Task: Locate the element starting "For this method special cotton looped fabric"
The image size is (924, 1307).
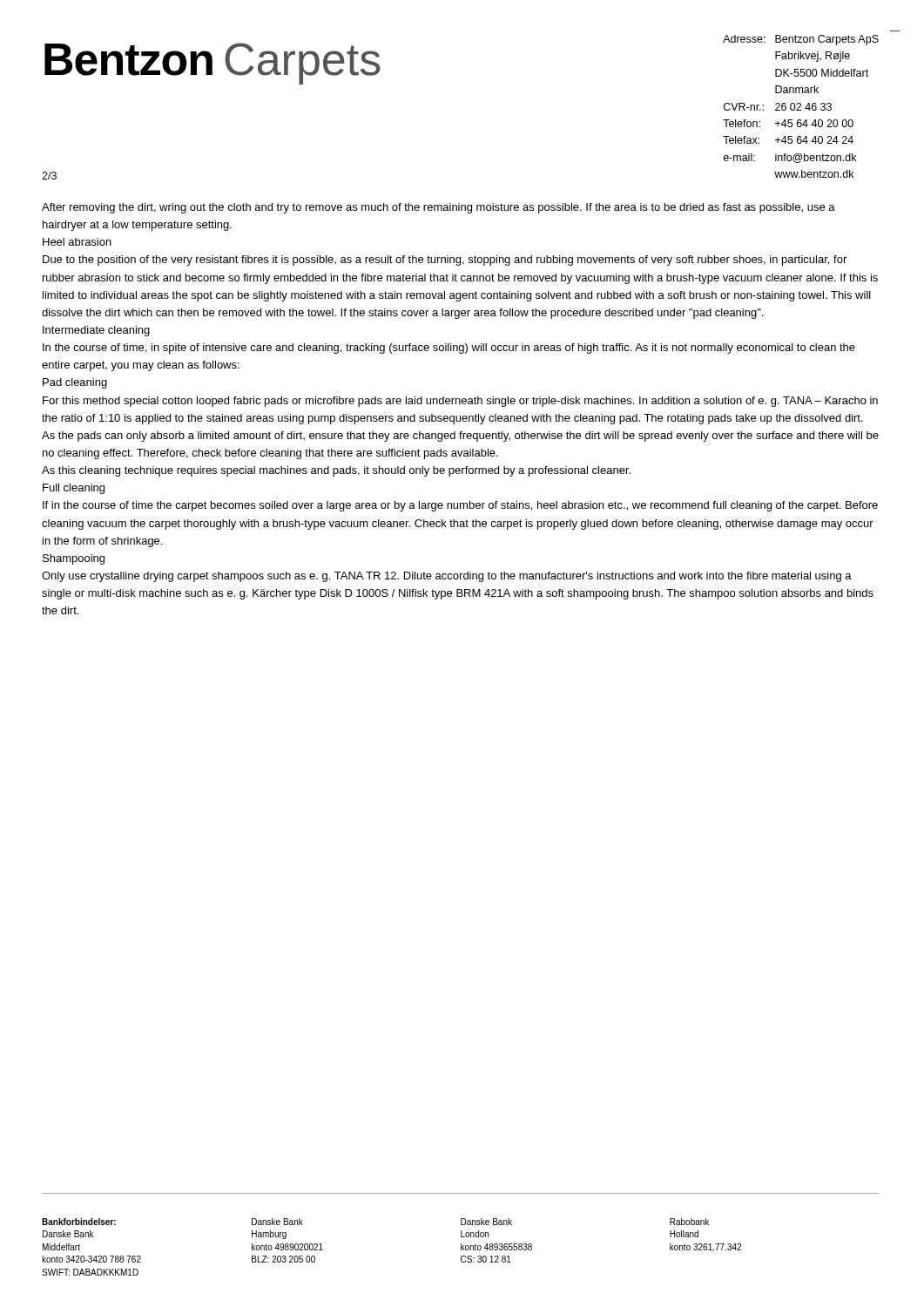Action: click(460, 427)
